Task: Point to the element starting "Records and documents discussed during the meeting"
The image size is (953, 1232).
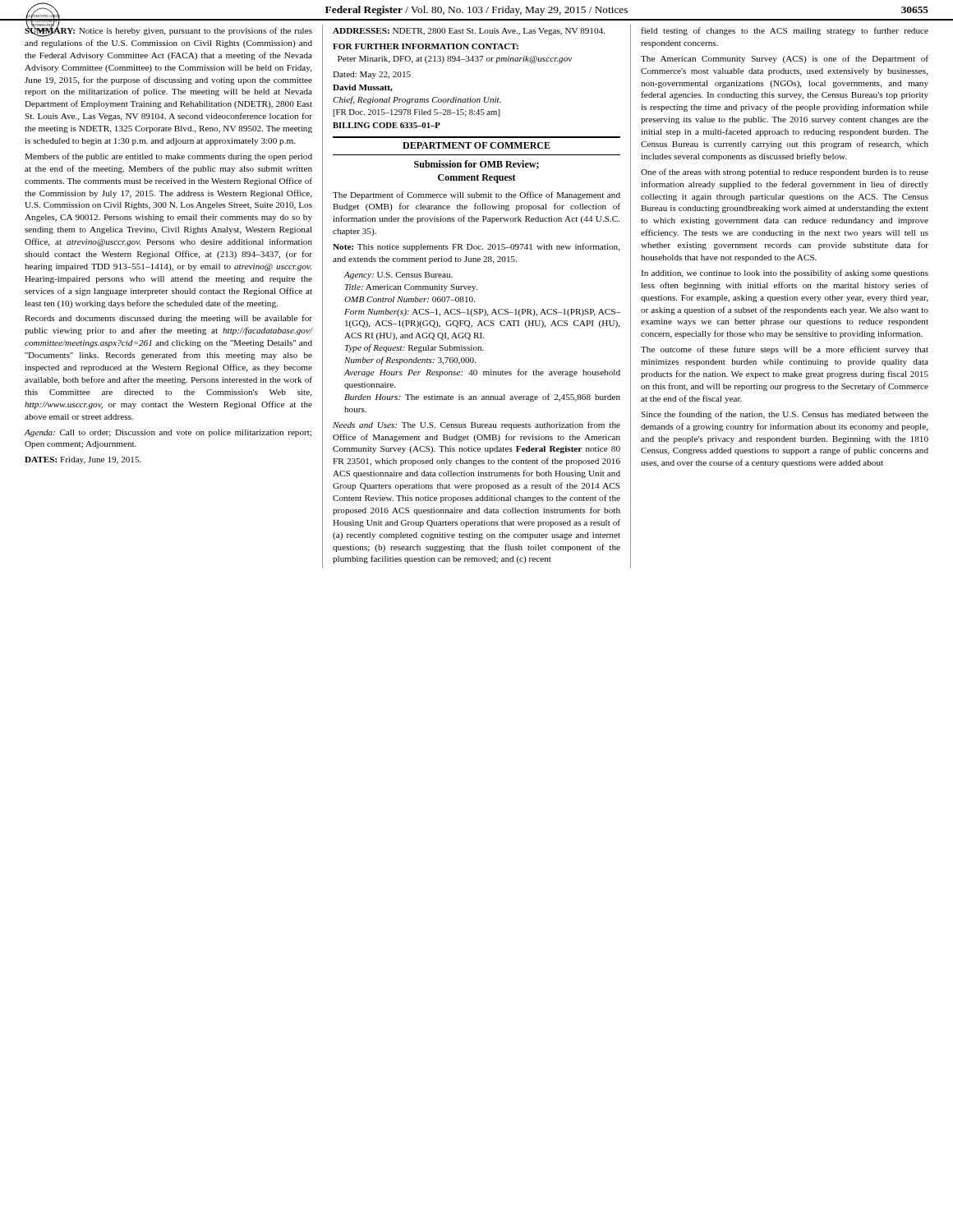Action: pyautogui.click(x=168, y=367)
